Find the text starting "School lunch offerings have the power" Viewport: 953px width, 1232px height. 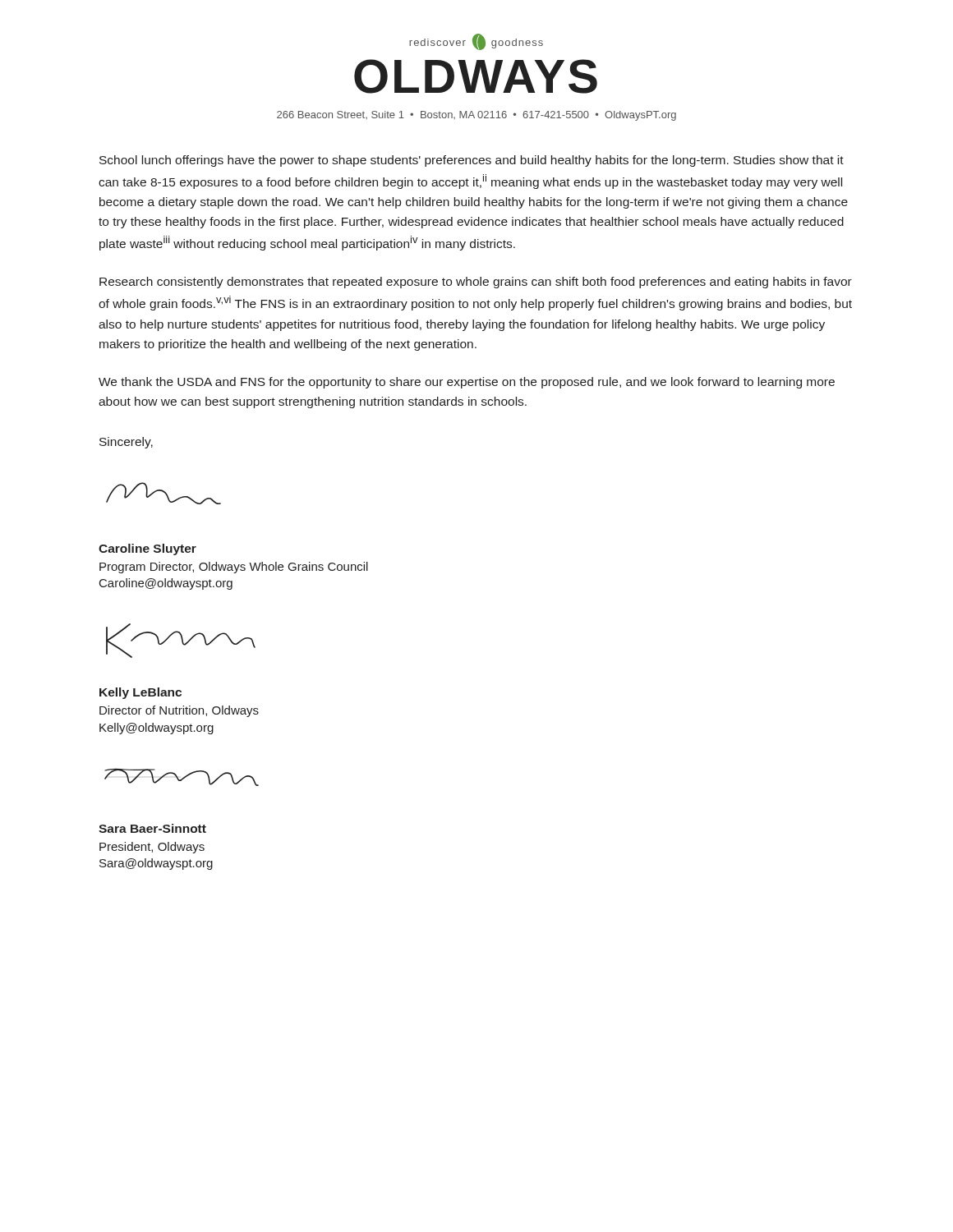pos(476,202)
